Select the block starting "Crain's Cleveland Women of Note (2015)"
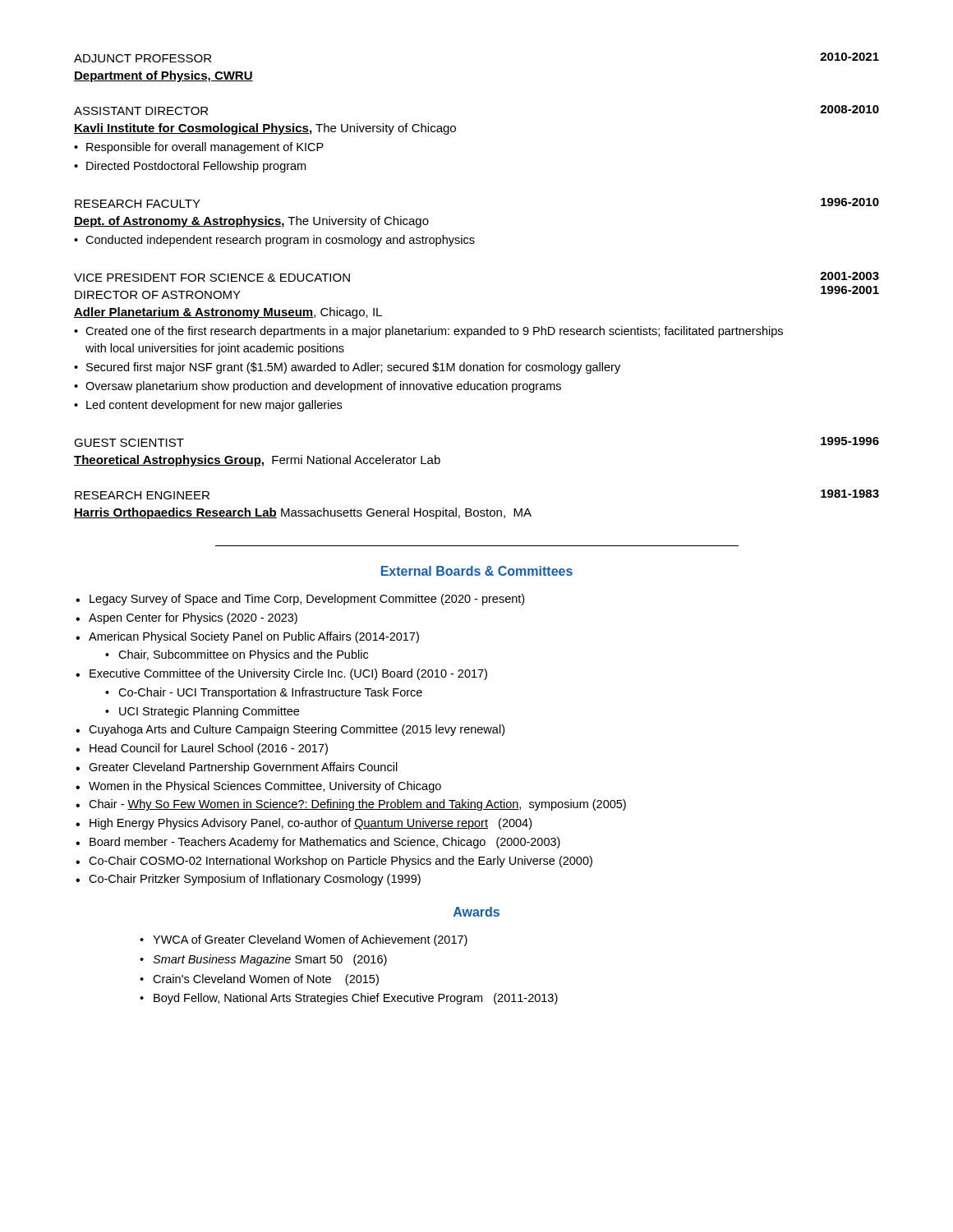The width and height of the screenshot is (953, 1232). click(266, 979)
